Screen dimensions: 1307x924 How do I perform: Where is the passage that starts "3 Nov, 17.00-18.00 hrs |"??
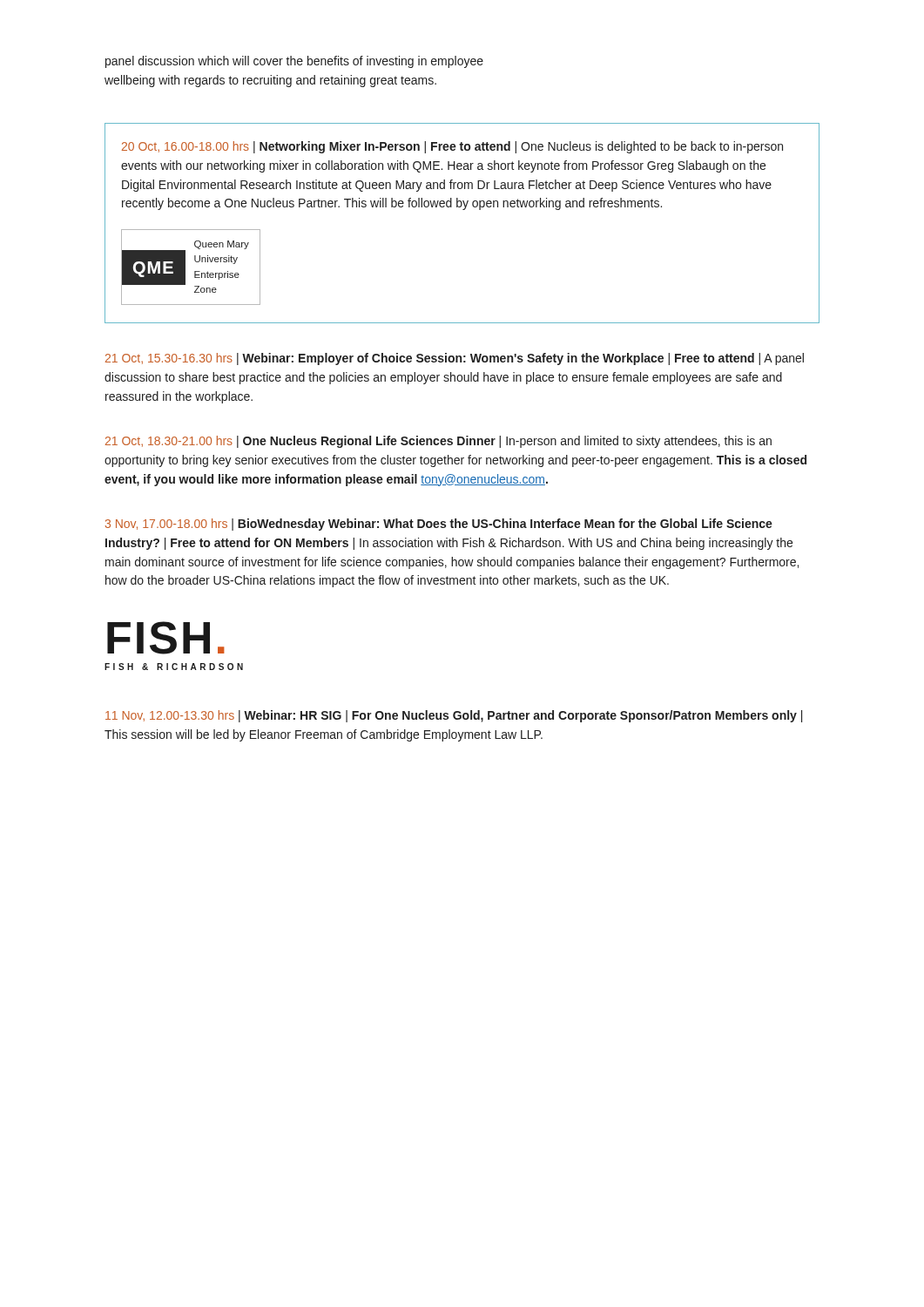[x=452, y=552]
